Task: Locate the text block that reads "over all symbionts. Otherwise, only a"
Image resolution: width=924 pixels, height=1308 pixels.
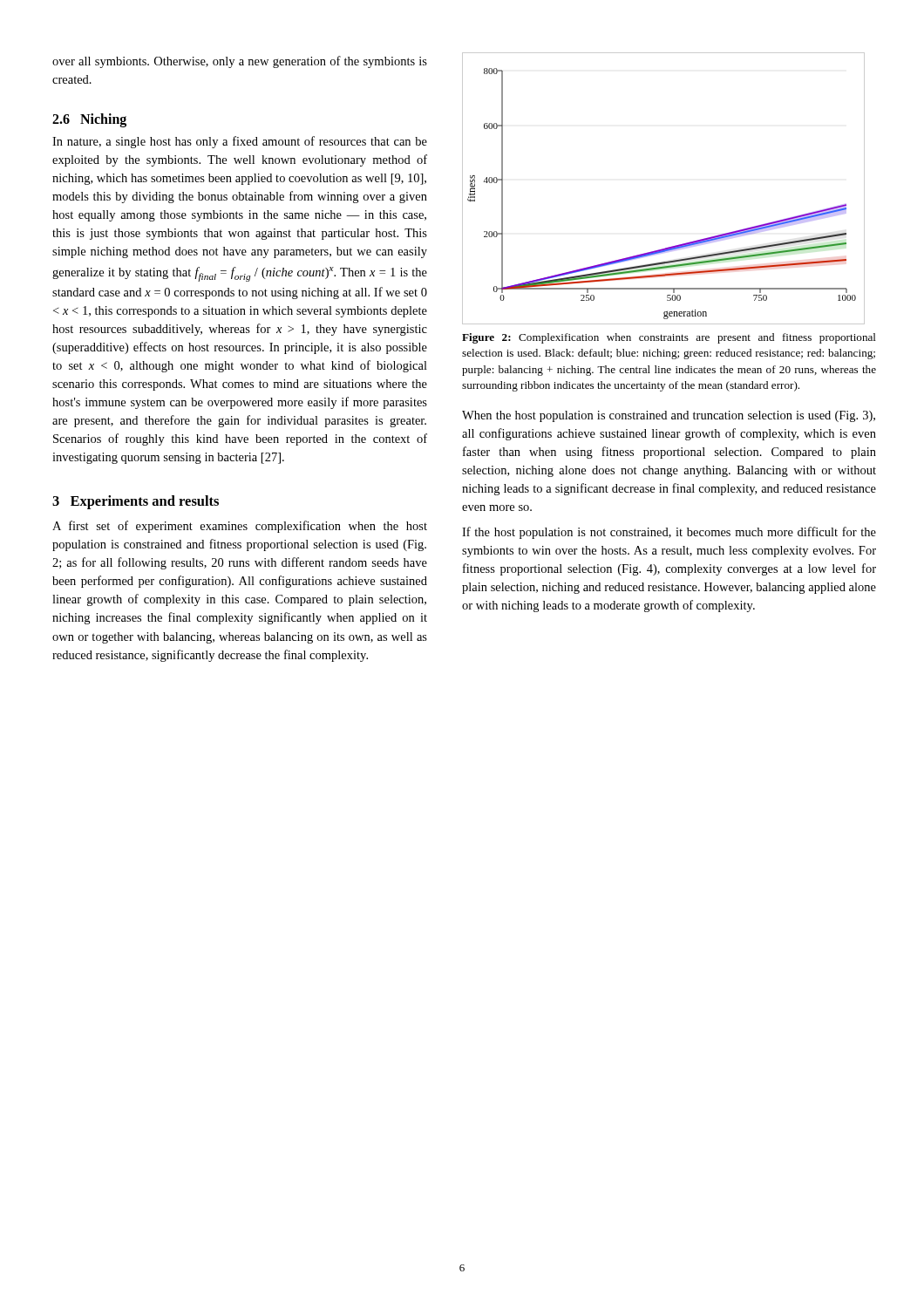Action: click(x=240, y=71)
